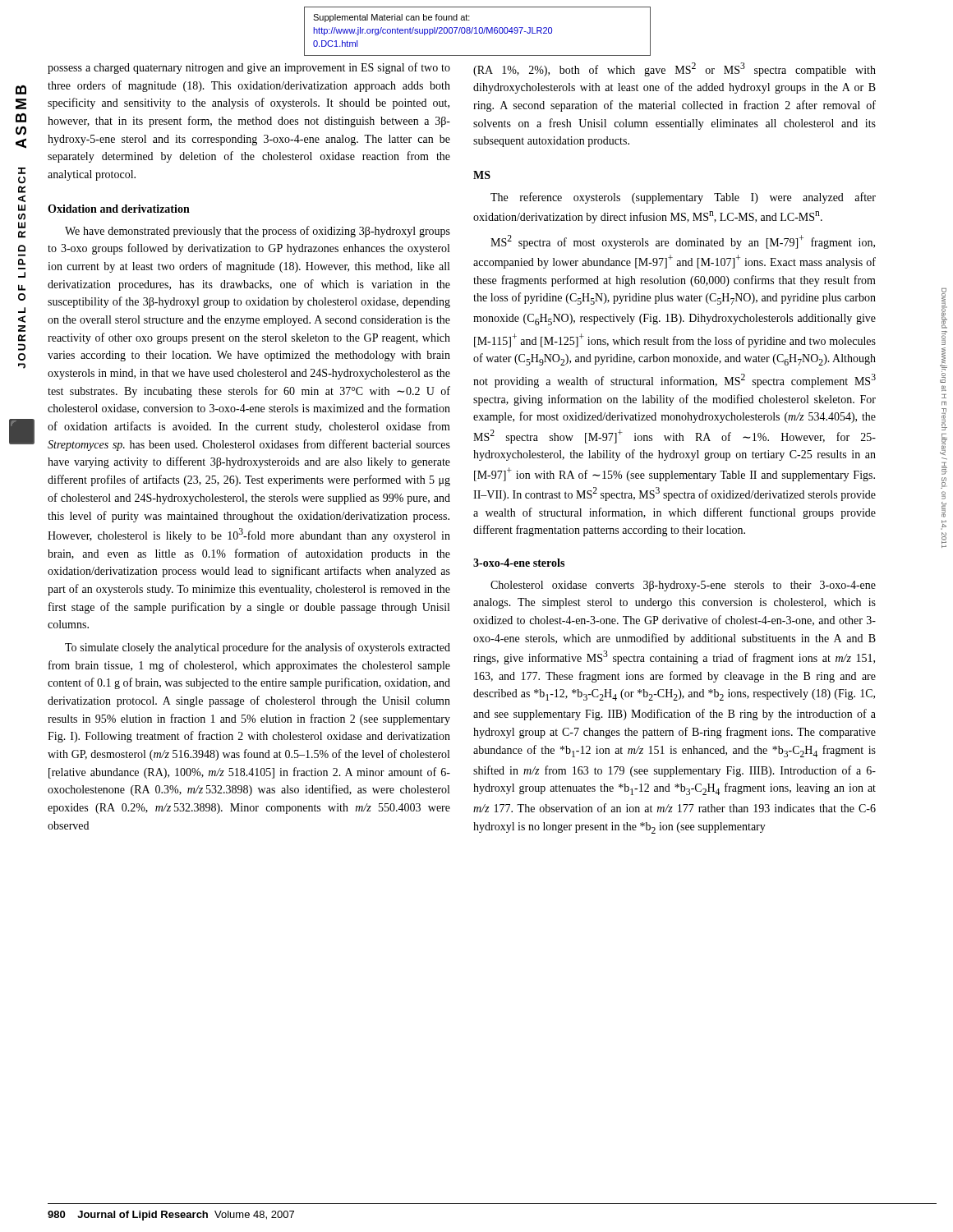Find the text starting "MS2 spectra of most"
This screenshot has width=953, height=1232.
coord(675,386)
